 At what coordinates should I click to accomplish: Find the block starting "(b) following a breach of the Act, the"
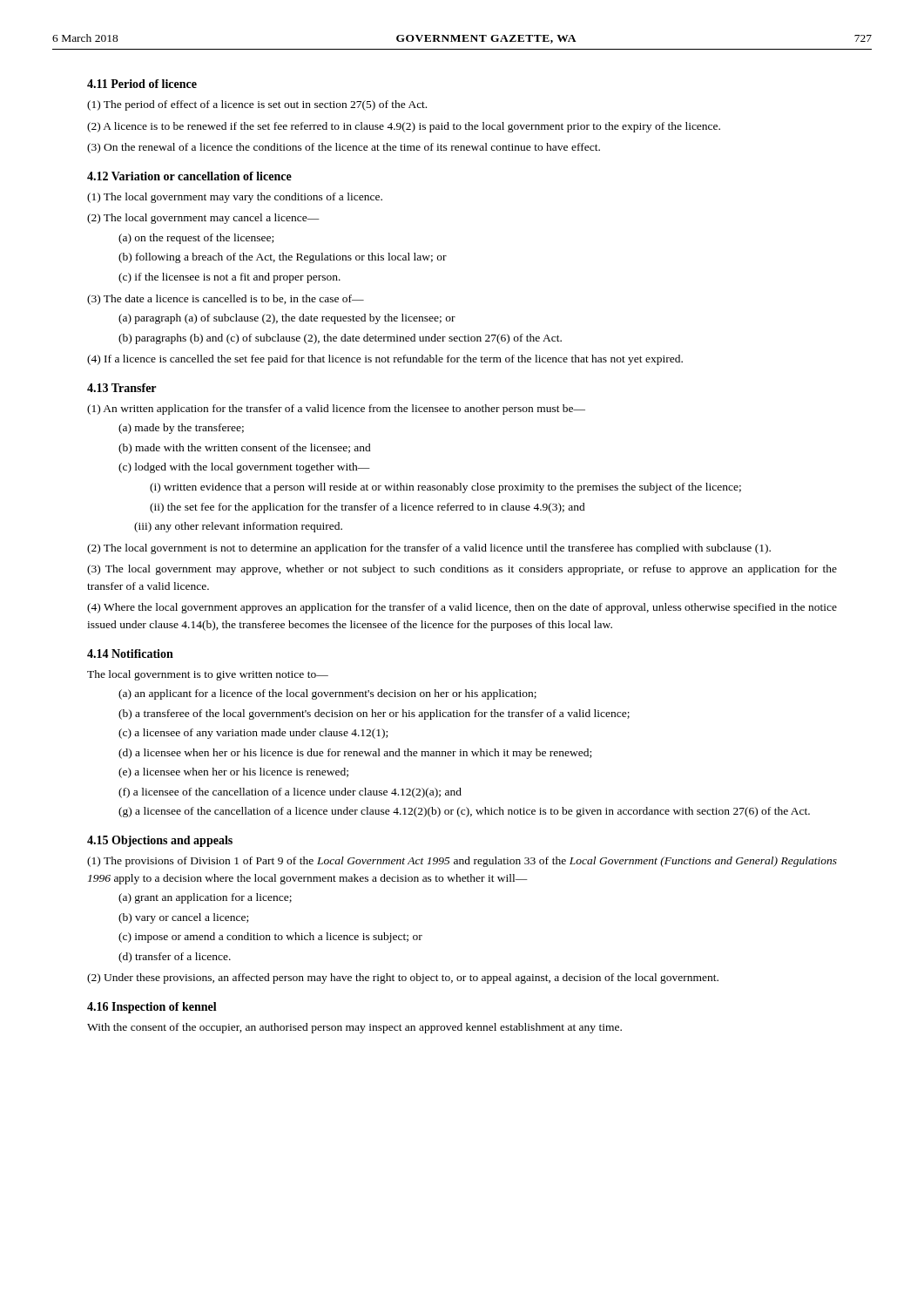282,257
